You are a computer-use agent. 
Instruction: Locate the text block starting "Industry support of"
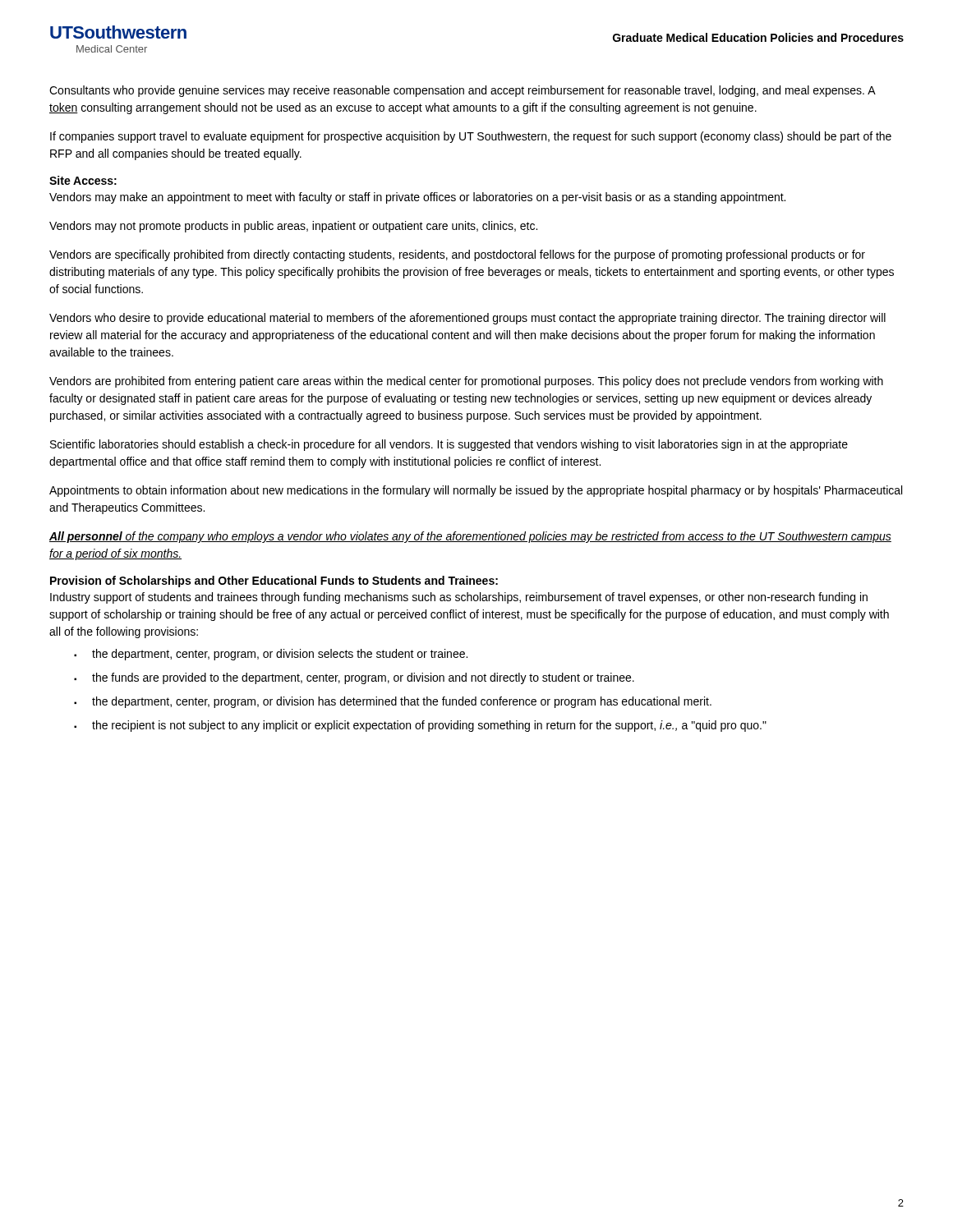(469, 614)
